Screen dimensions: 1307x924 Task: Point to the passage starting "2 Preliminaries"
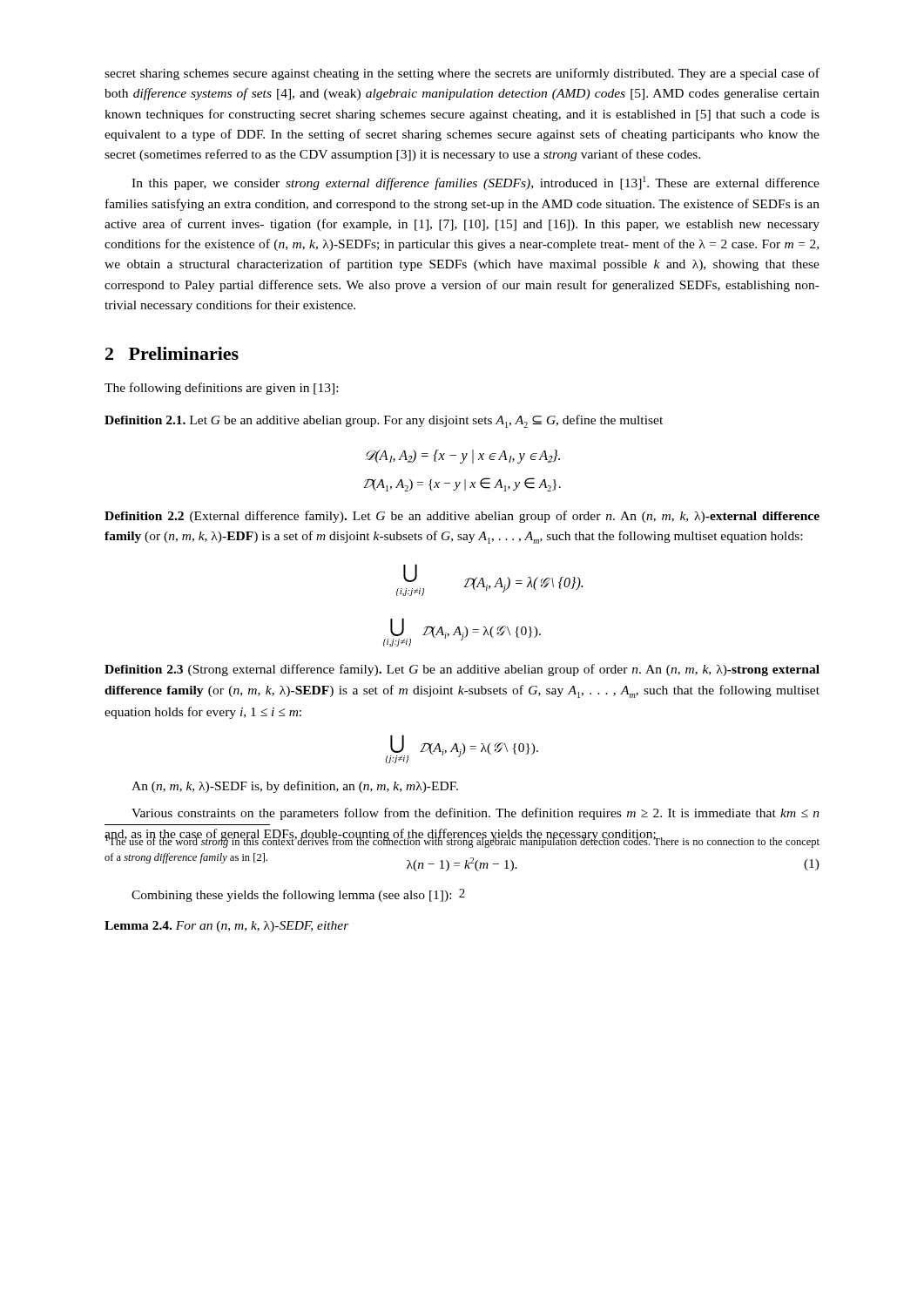pyautogui.click(x=172, y=353)
